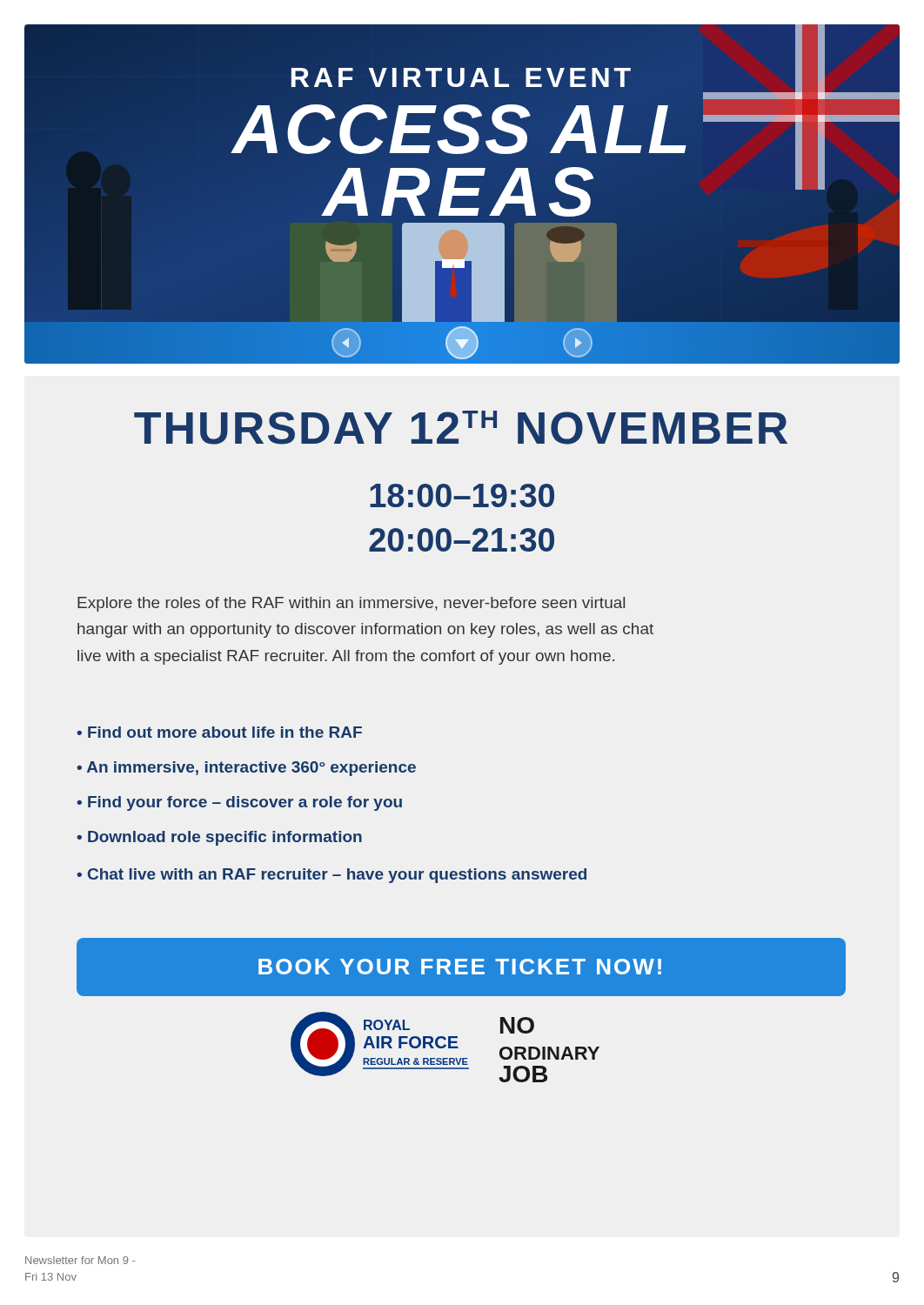Point to the block beginning "• Find out more about life"
Viewport: 924px width, 1305px height.
220,732
